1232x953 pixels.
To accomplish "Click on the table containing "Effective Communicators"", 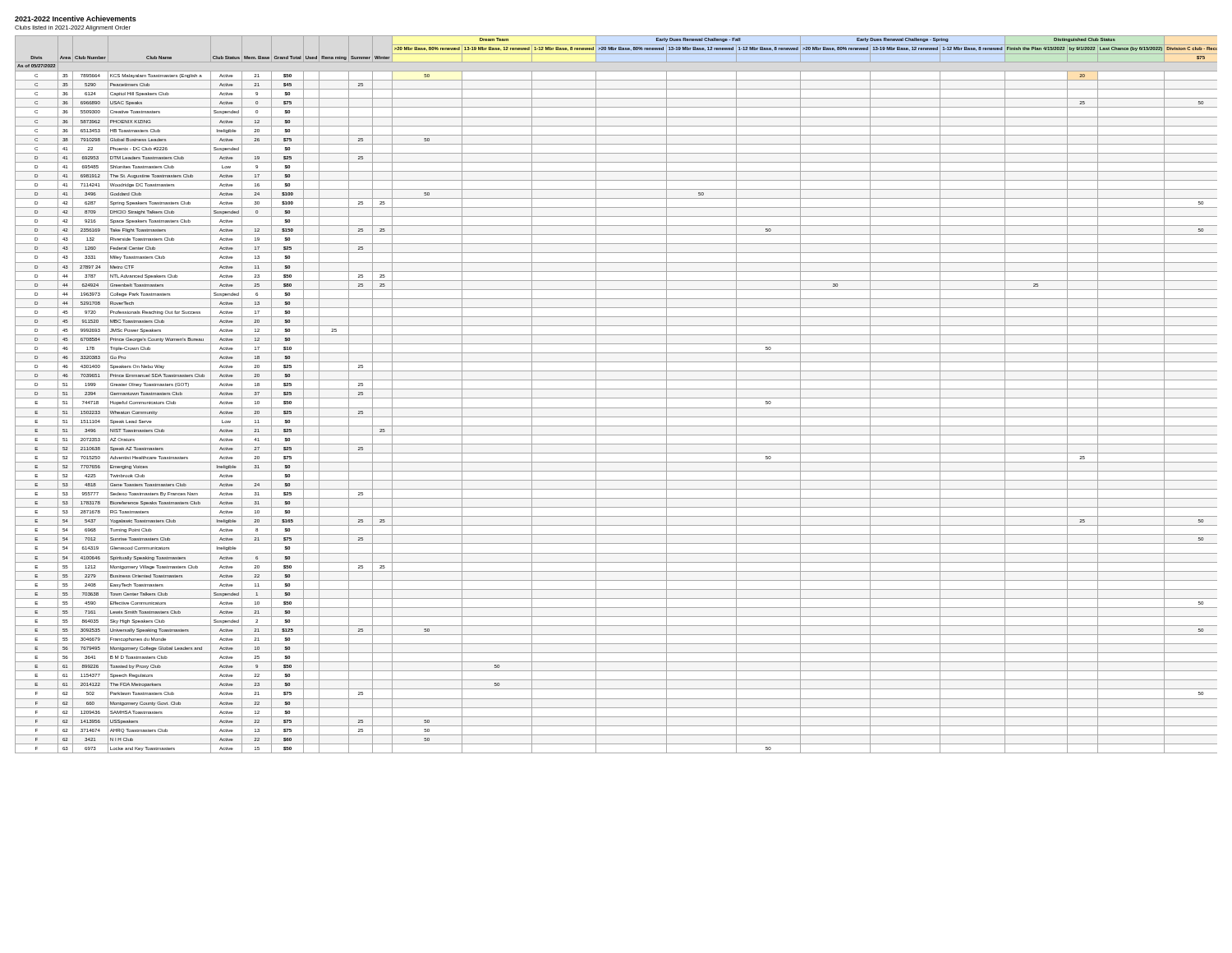I will point(616,394).
